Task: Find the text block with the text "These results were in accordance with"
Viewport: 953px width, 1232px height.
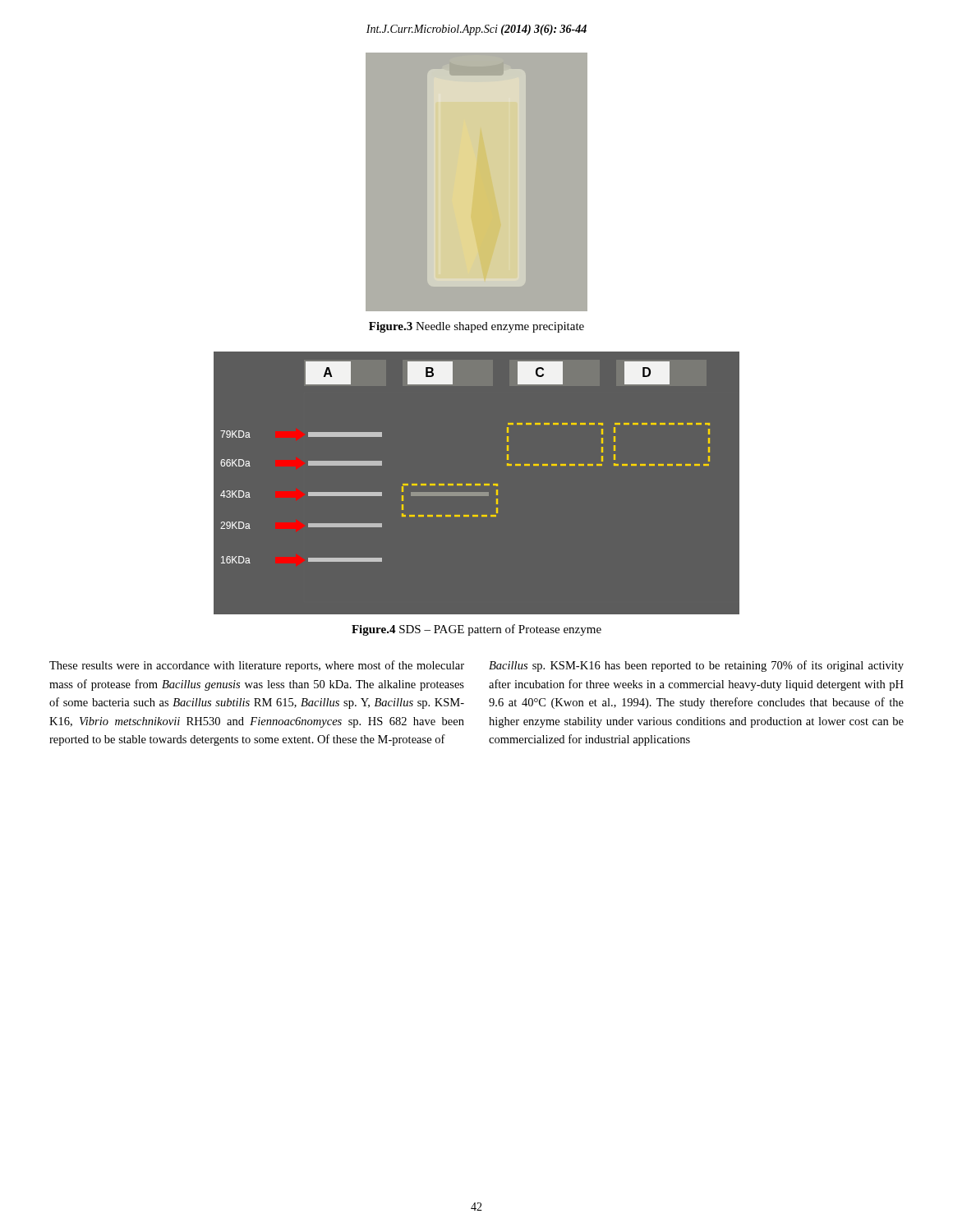Action: point(257,702)
